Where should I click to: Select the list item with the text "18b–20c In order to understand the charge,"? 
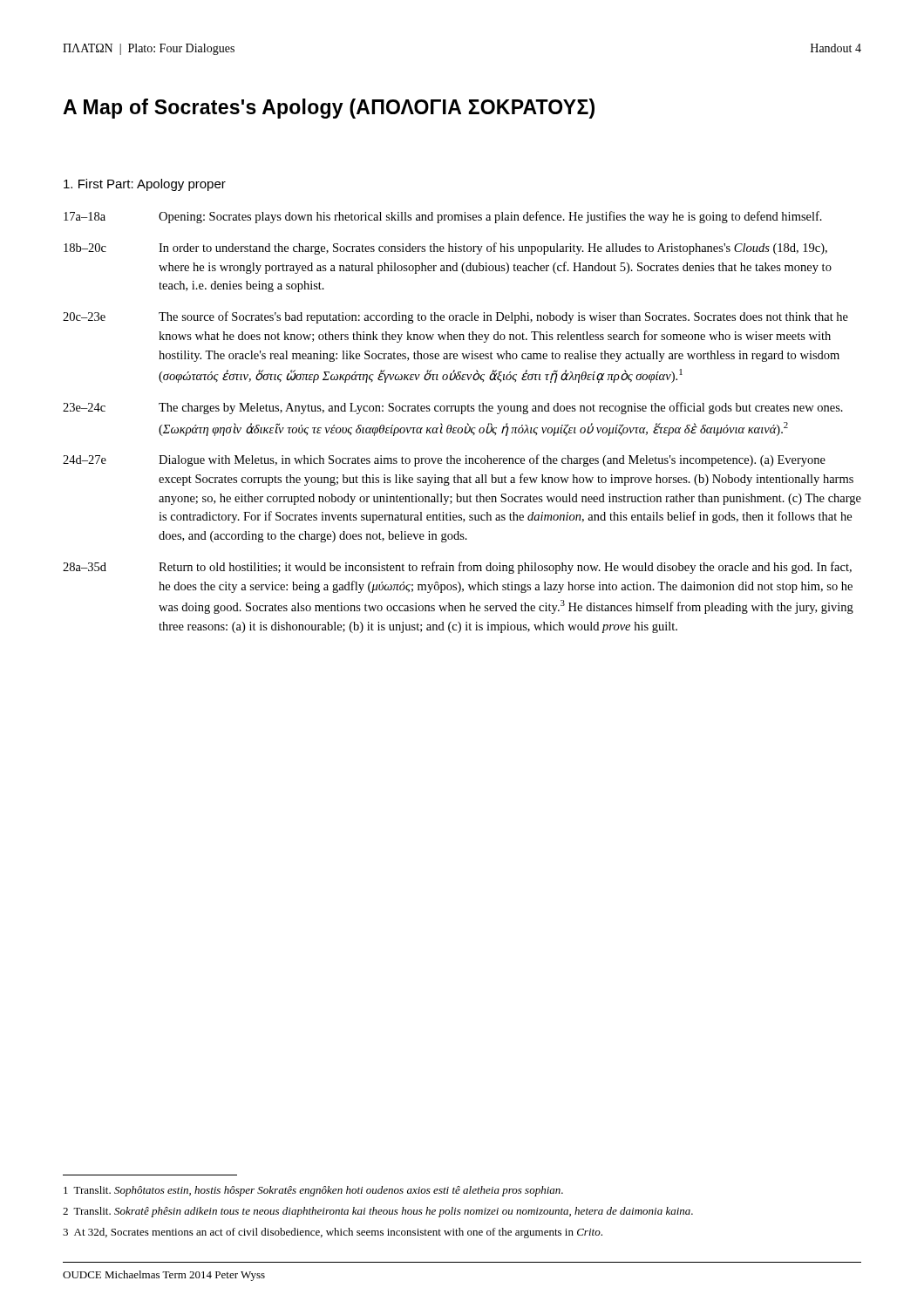[x=462, y=267]
